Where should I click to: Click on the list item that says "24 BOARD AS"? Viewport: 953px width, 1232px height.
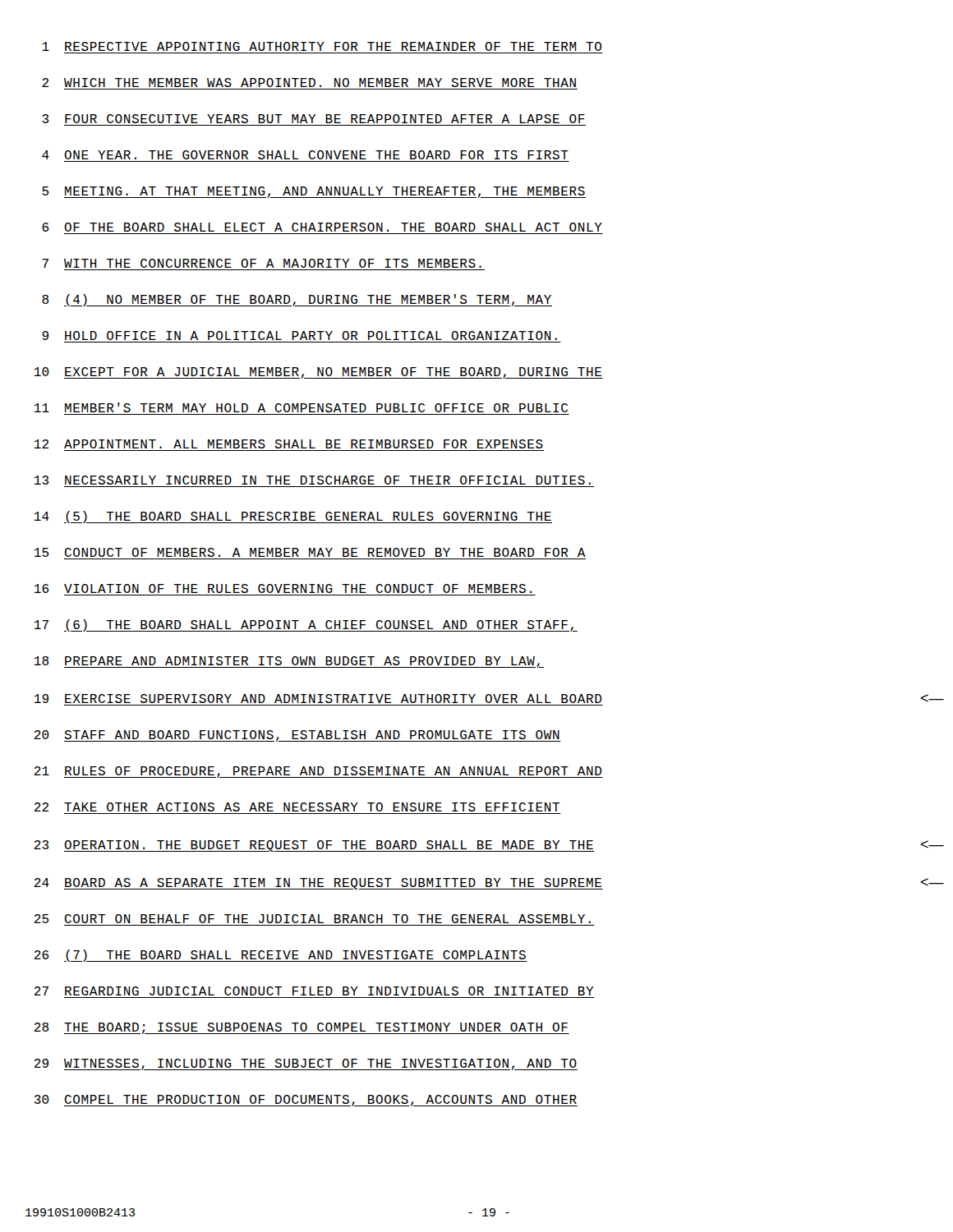[x=476, y=883]
